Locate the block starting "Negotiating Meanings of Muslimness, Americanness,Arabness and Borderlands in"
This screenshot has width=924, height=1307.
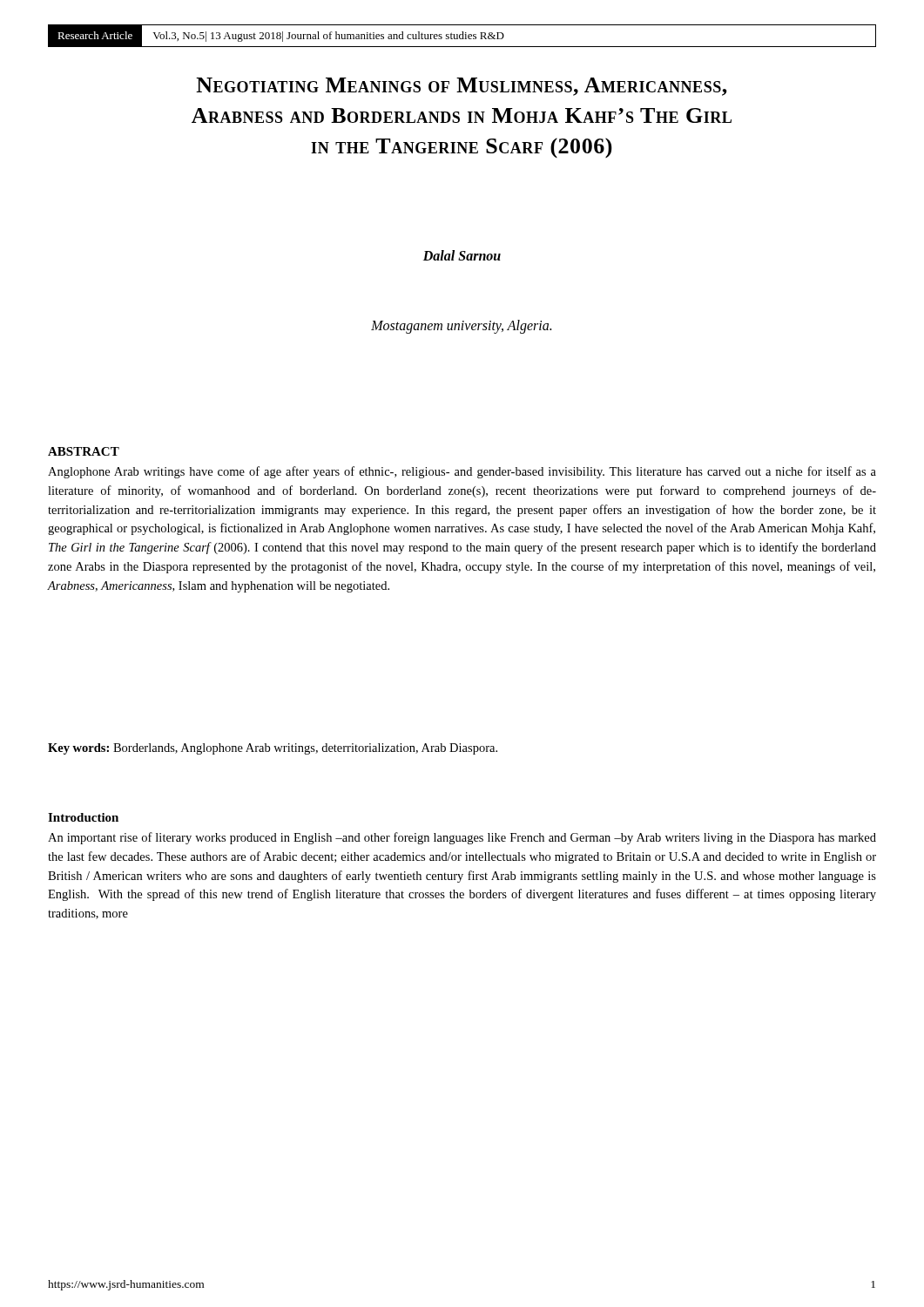click(x=462, y=116)
